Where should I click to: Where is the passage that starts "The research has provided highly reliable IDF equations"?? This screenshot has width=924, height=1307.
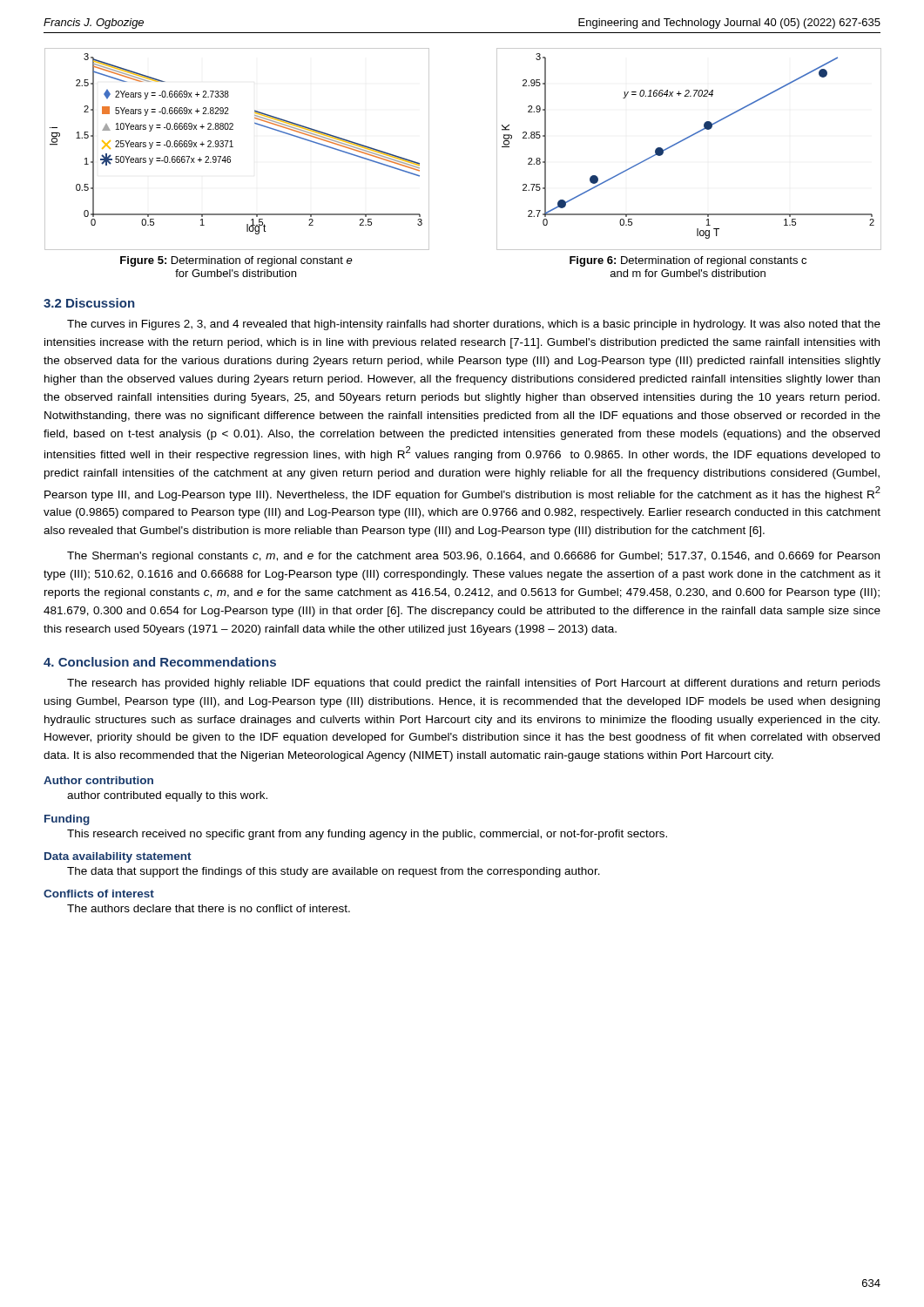[462, 720]
